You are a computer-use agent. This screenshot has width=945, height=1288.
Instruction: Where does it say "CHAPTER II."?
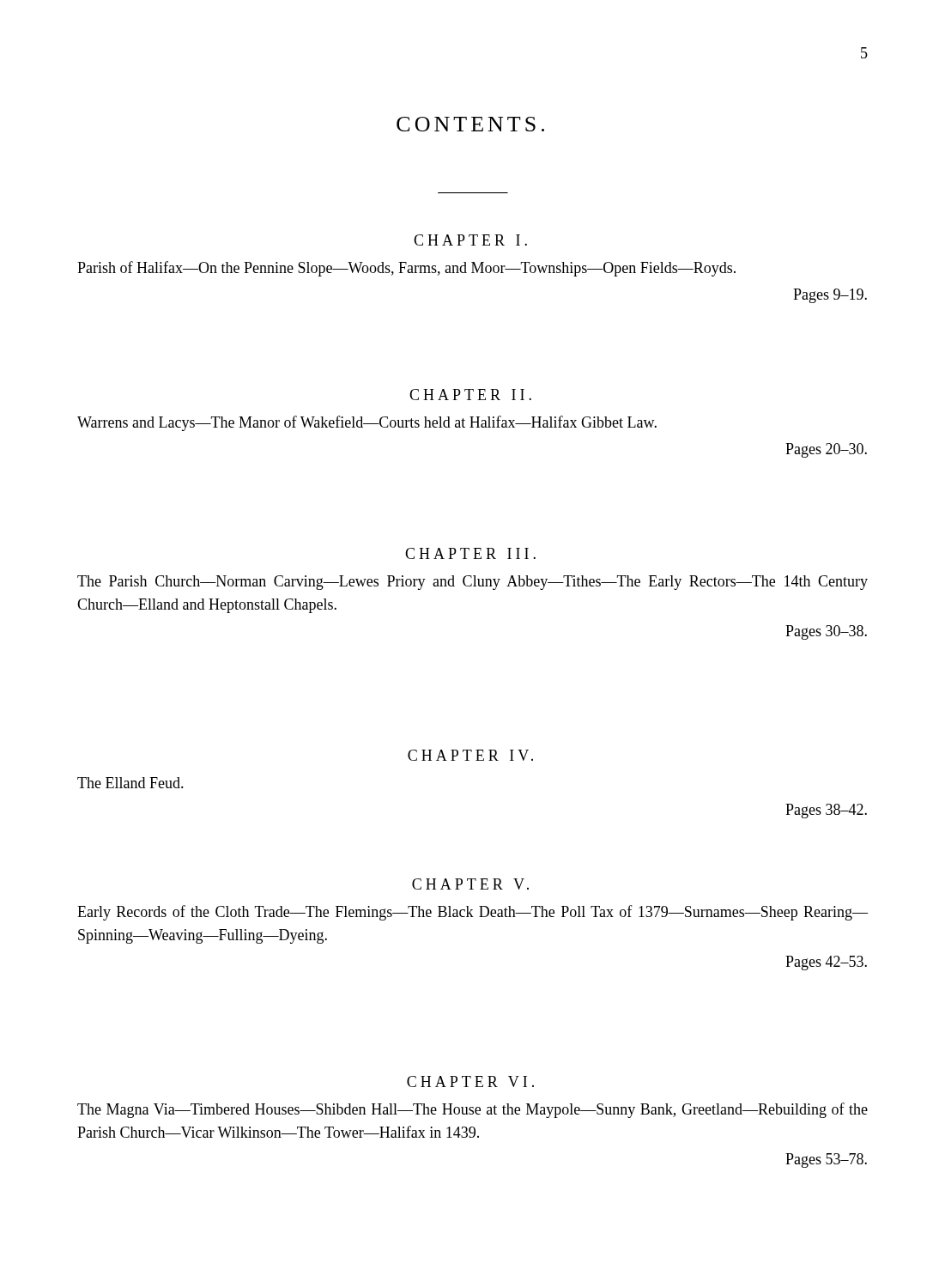[x=472, y=395]
